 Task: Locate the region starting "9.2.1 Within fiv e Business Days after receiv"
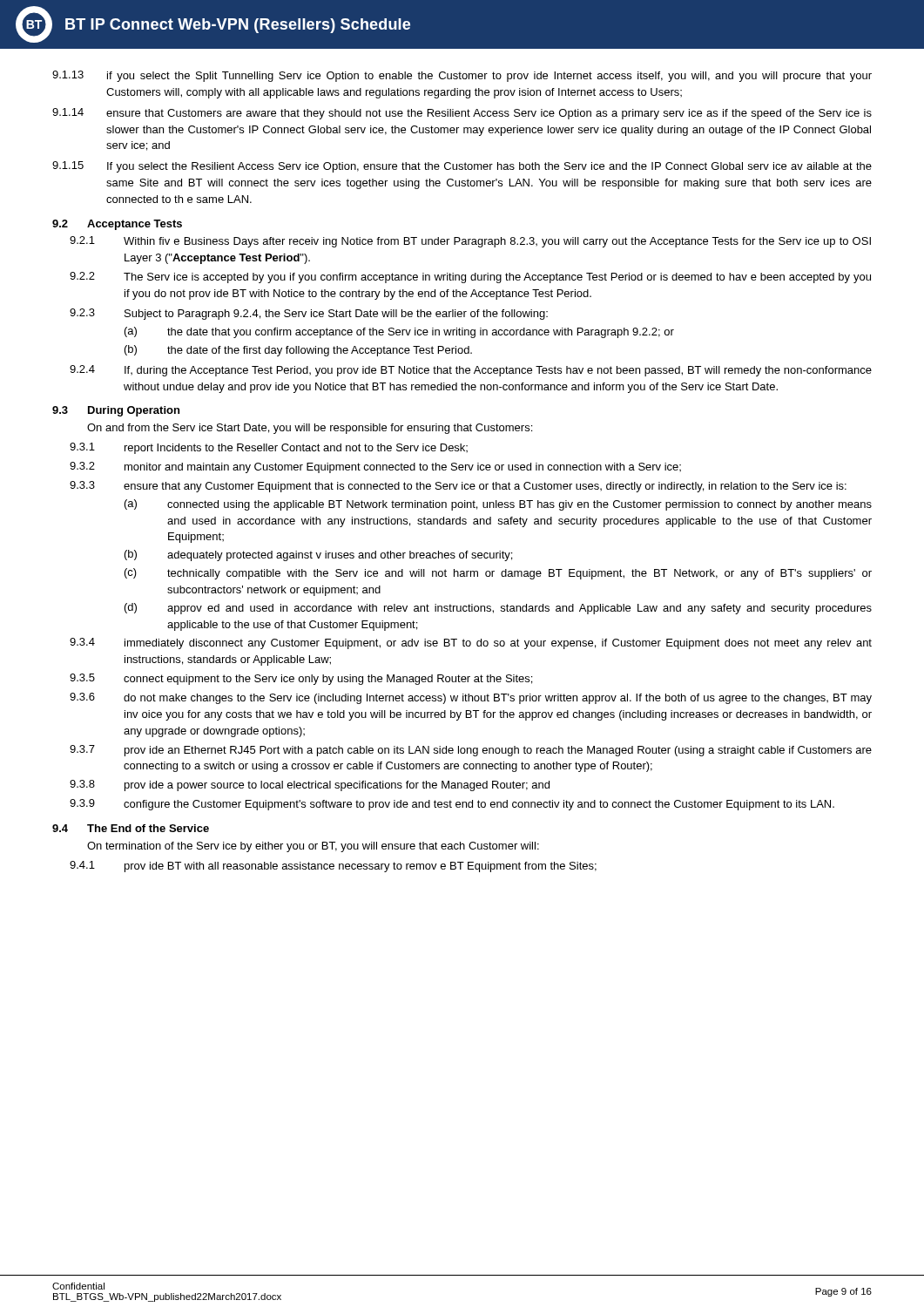tap(462, 250)
